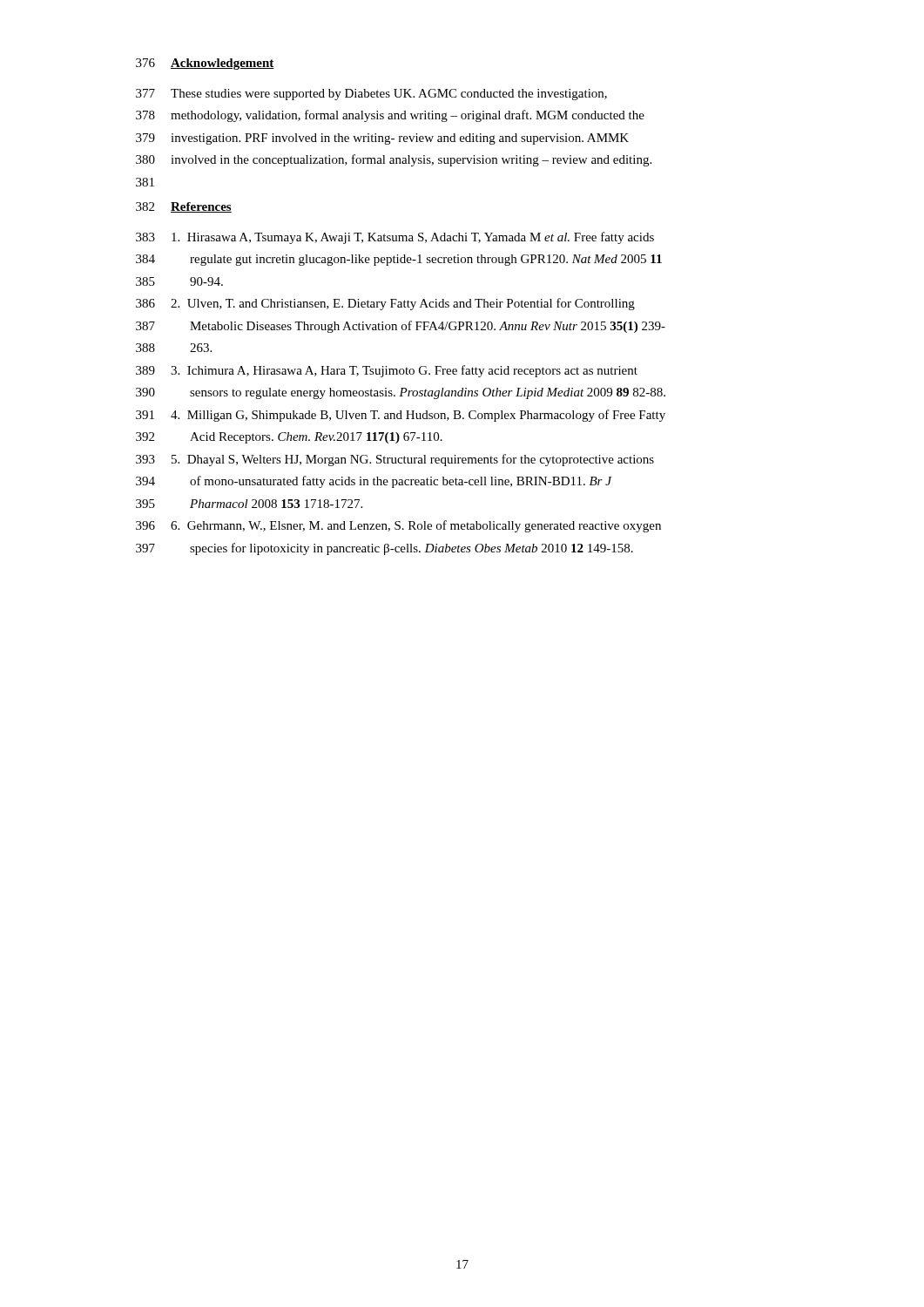Find the list item that says "391 4. Milligan G, Shimpukade B, Ulven"

[475, 426]
